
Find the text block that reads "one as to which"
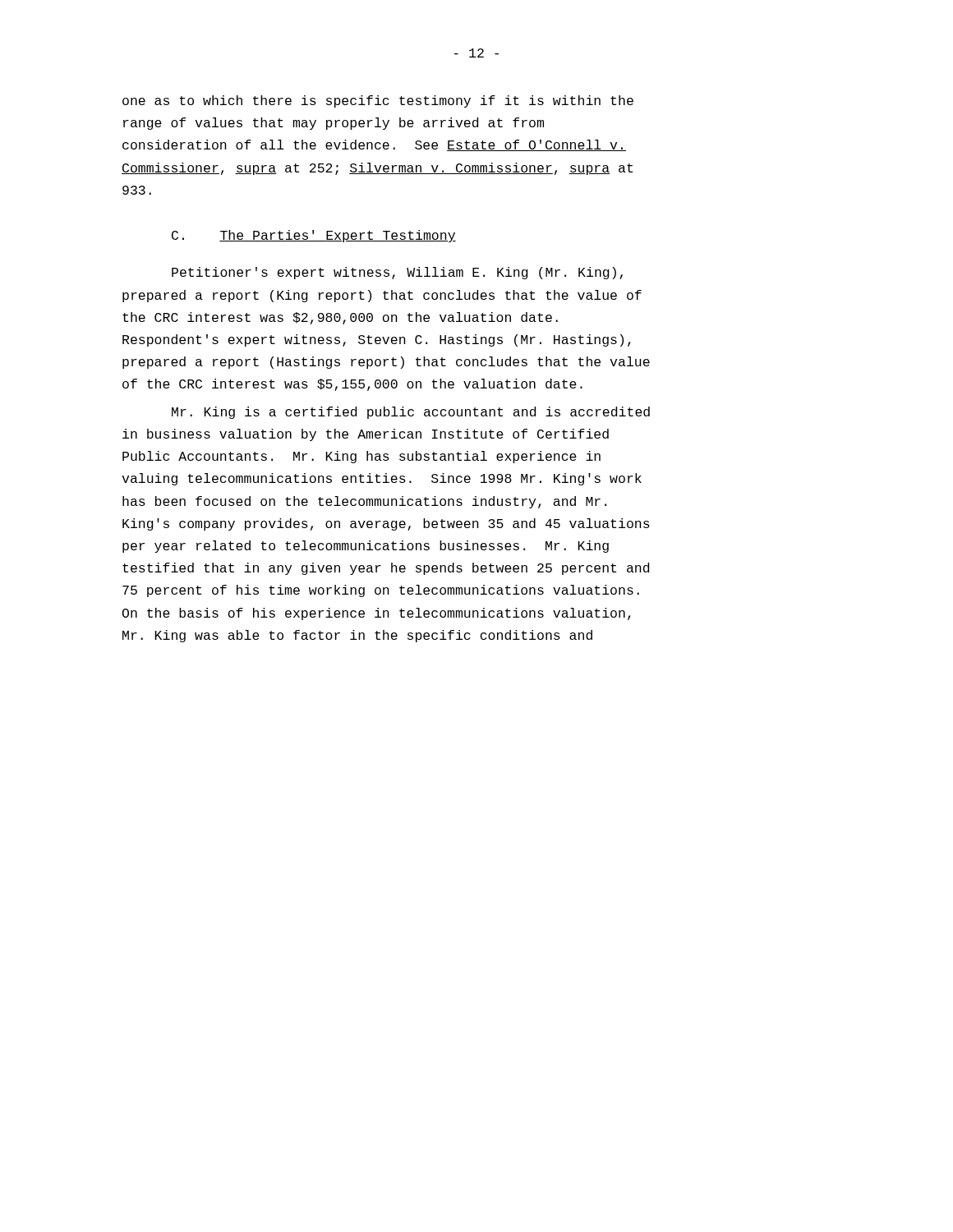378,146
